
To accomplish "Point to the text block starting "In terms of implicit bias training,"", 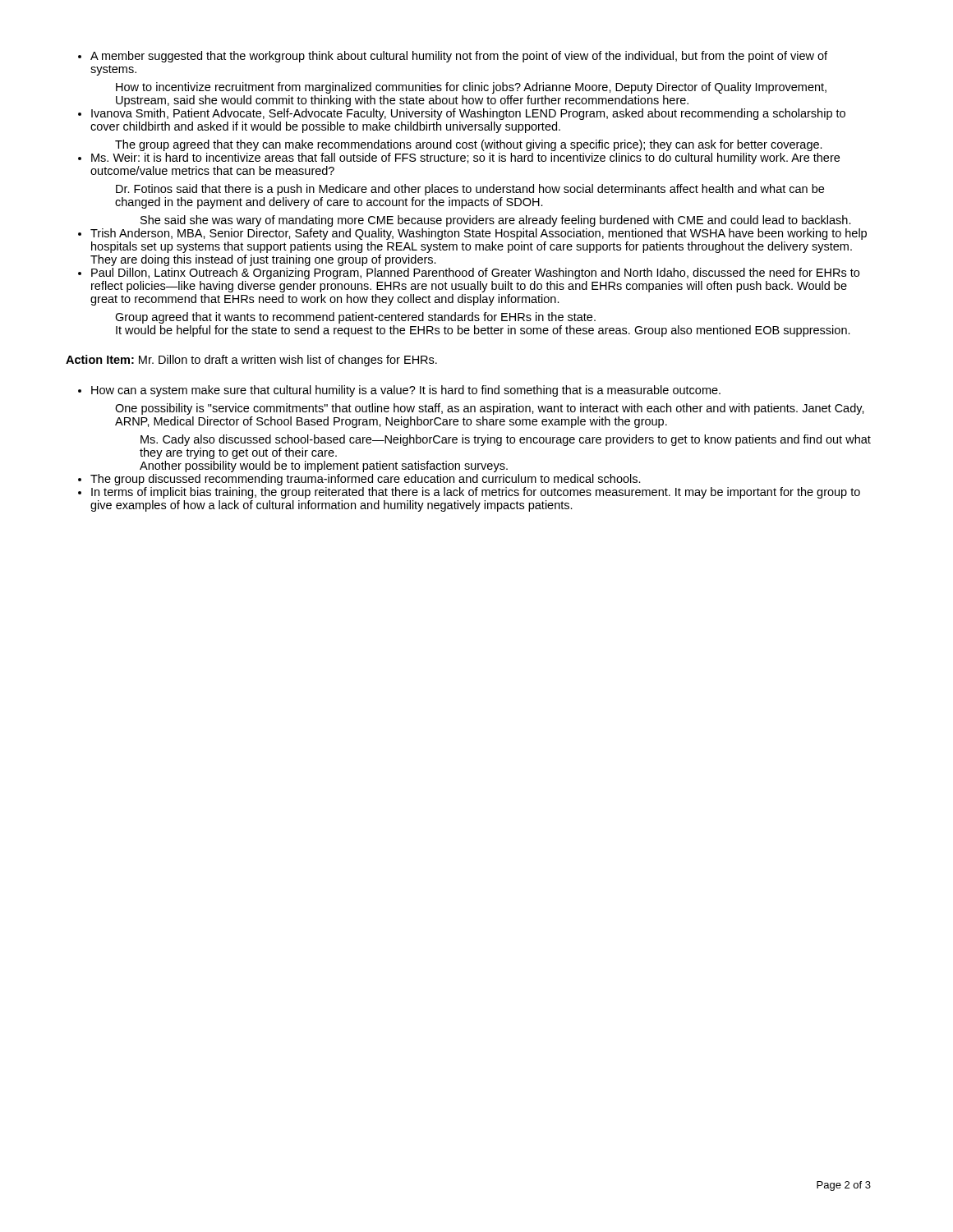I will 481,499.
